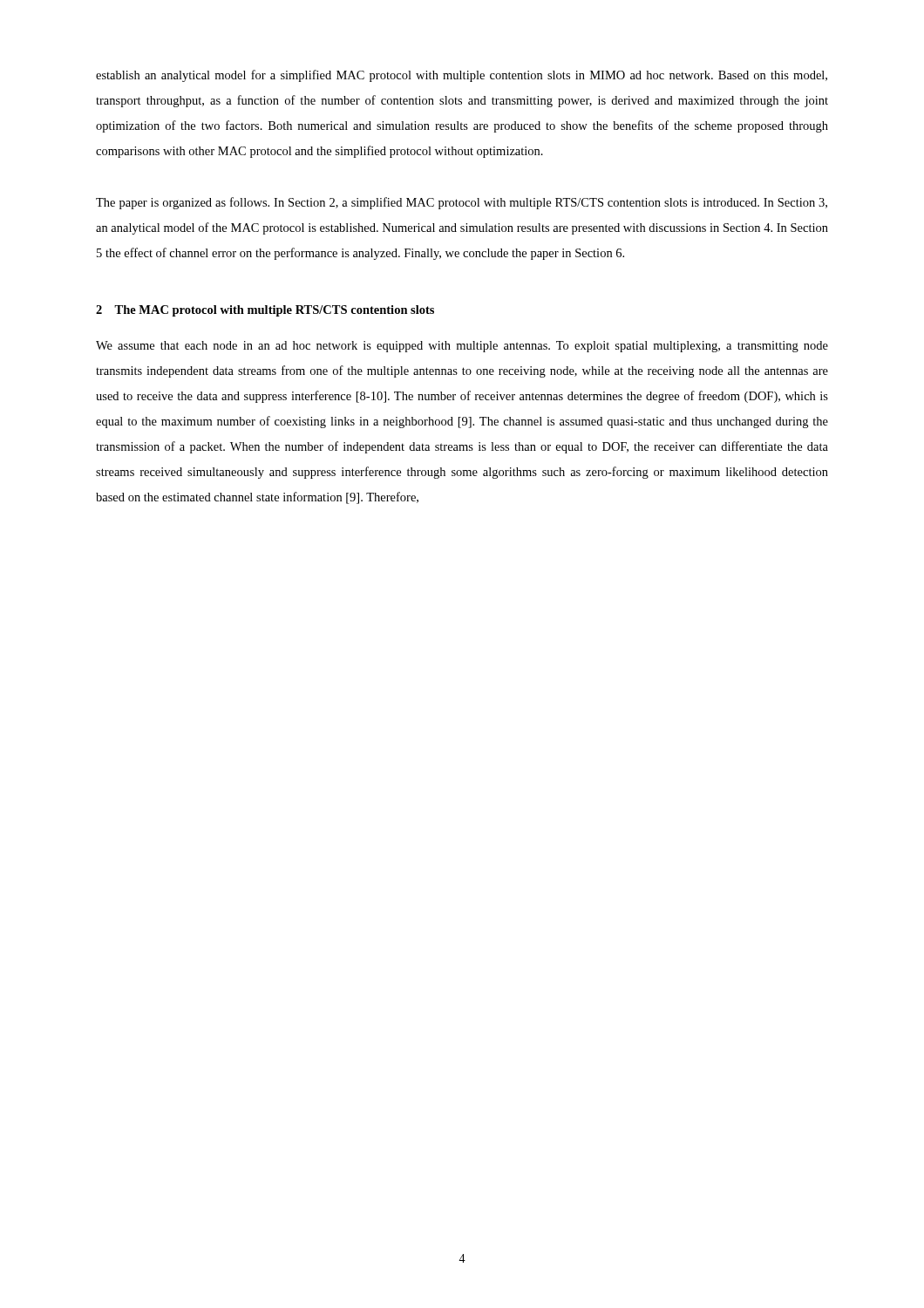Point to the block beginning "establish an analytical model for"
The height and width of the screenshot is (1308, 924).
coord(462,113)
